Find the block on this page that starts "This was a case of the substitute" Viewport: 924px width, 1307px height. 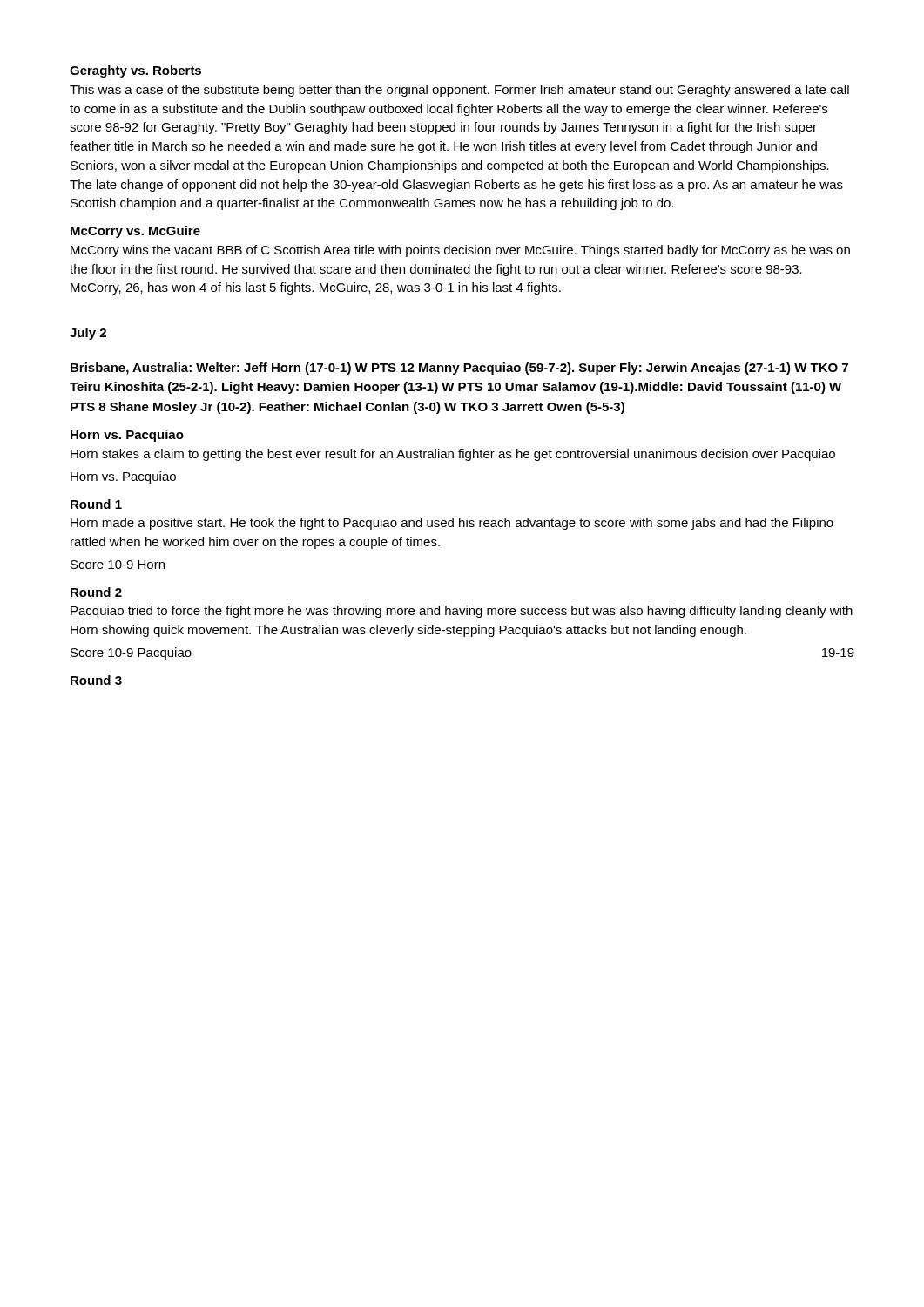(460, 146)
